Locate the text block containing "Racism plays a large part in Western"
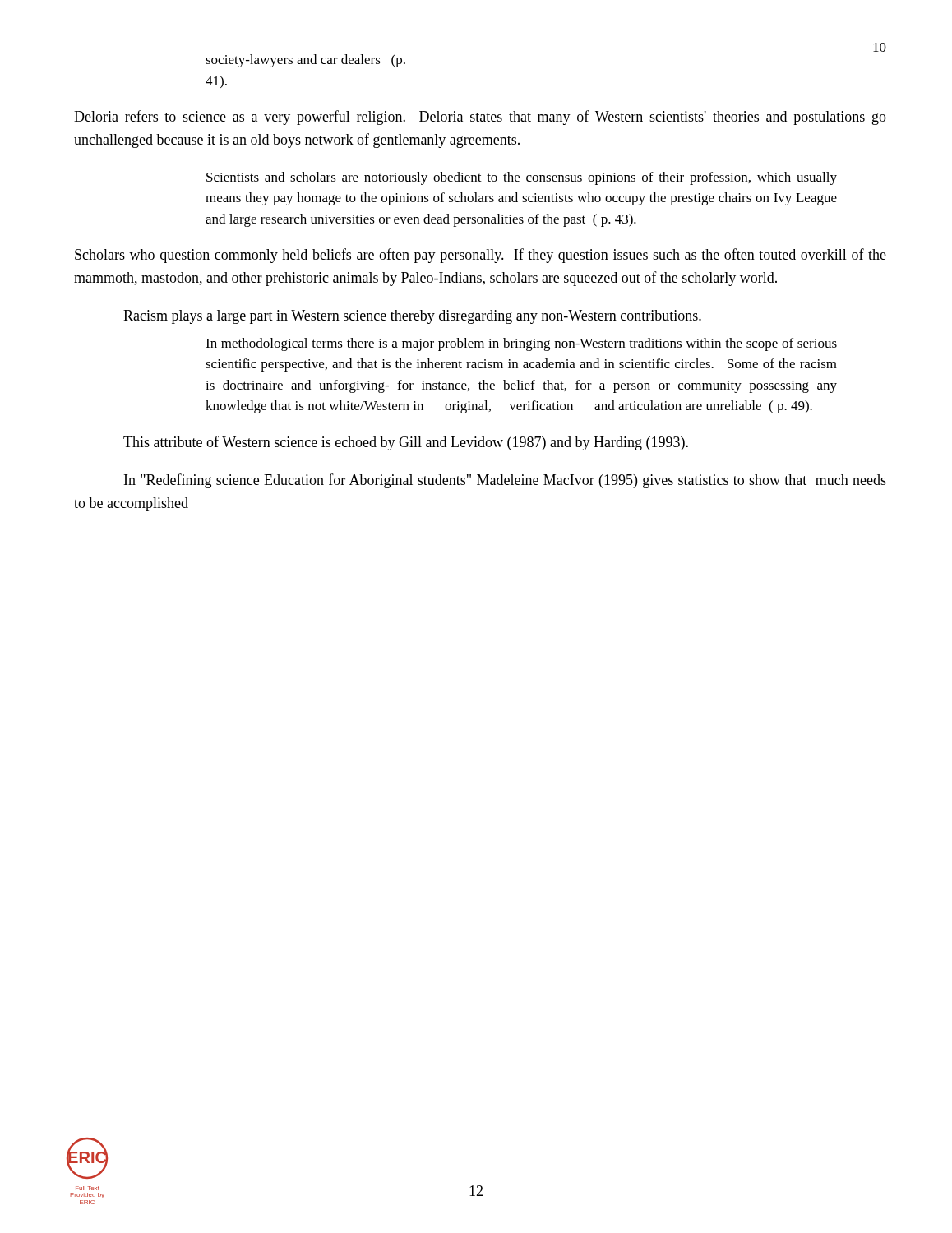952x1233 pixels. click(x=388, y=317)
